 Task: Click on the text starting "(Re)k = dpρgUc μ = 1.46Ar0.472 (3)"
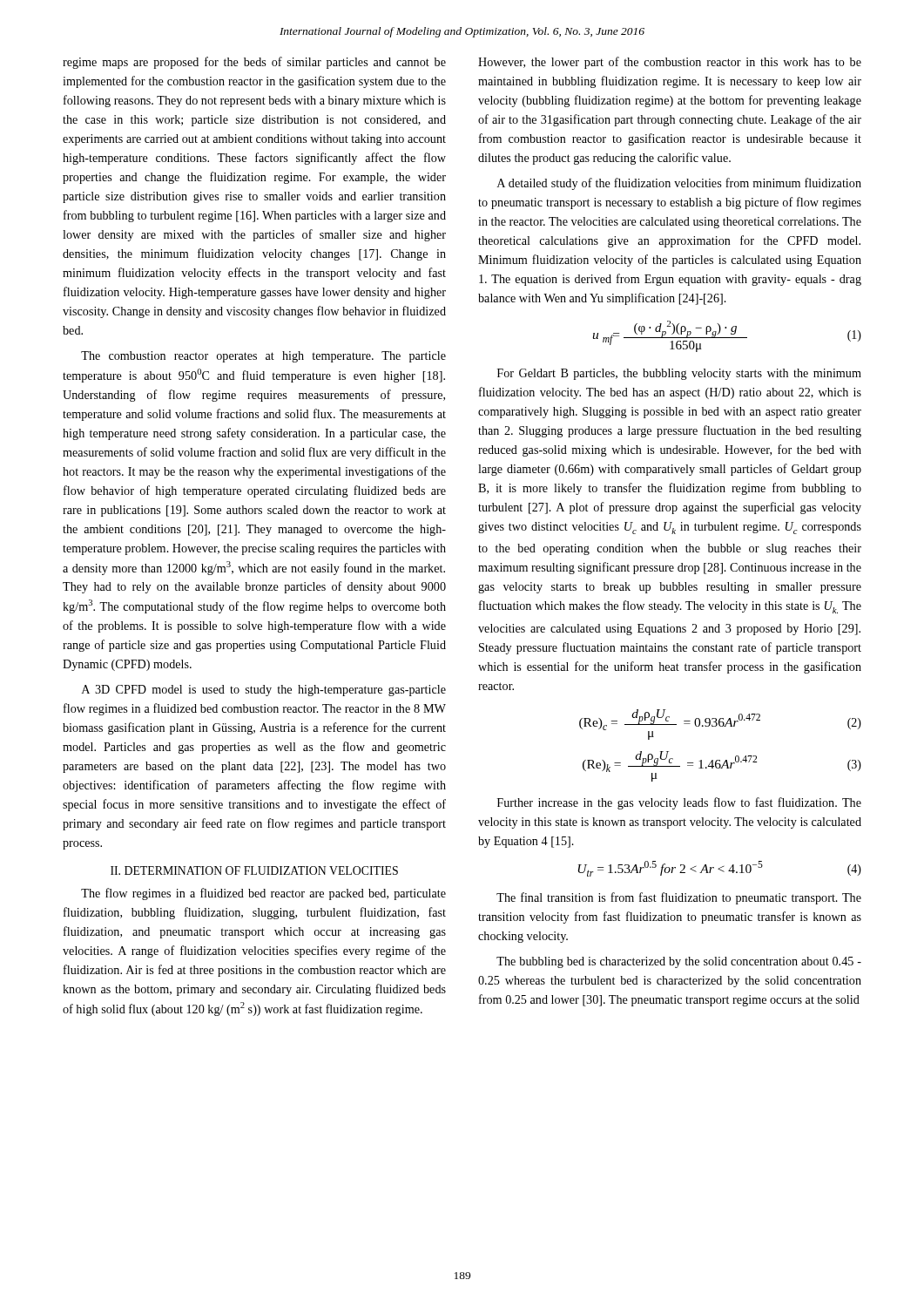[x=722, y=765]
